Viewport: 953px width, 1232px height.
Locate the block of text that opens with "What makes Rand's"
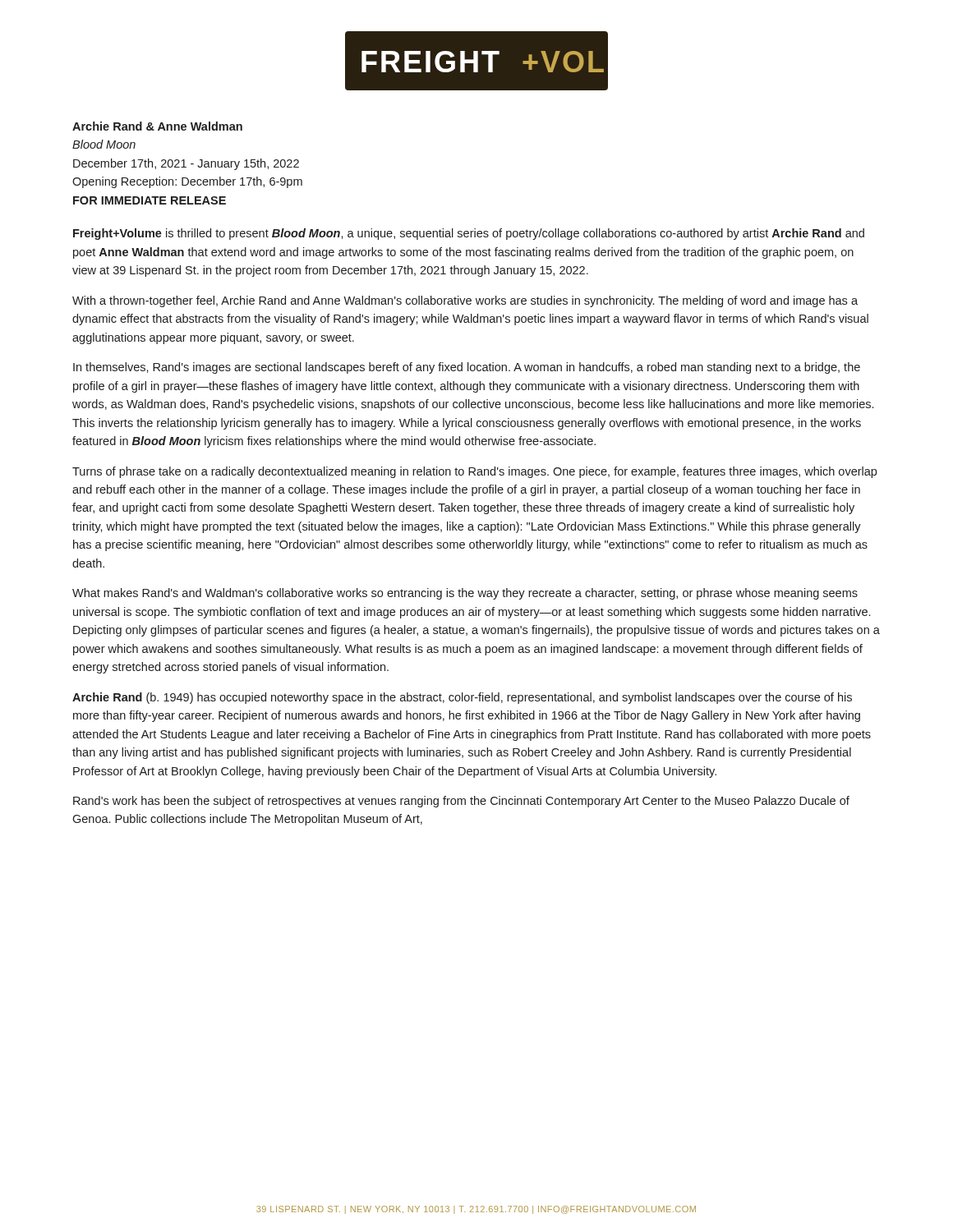(x=476, y=630)
